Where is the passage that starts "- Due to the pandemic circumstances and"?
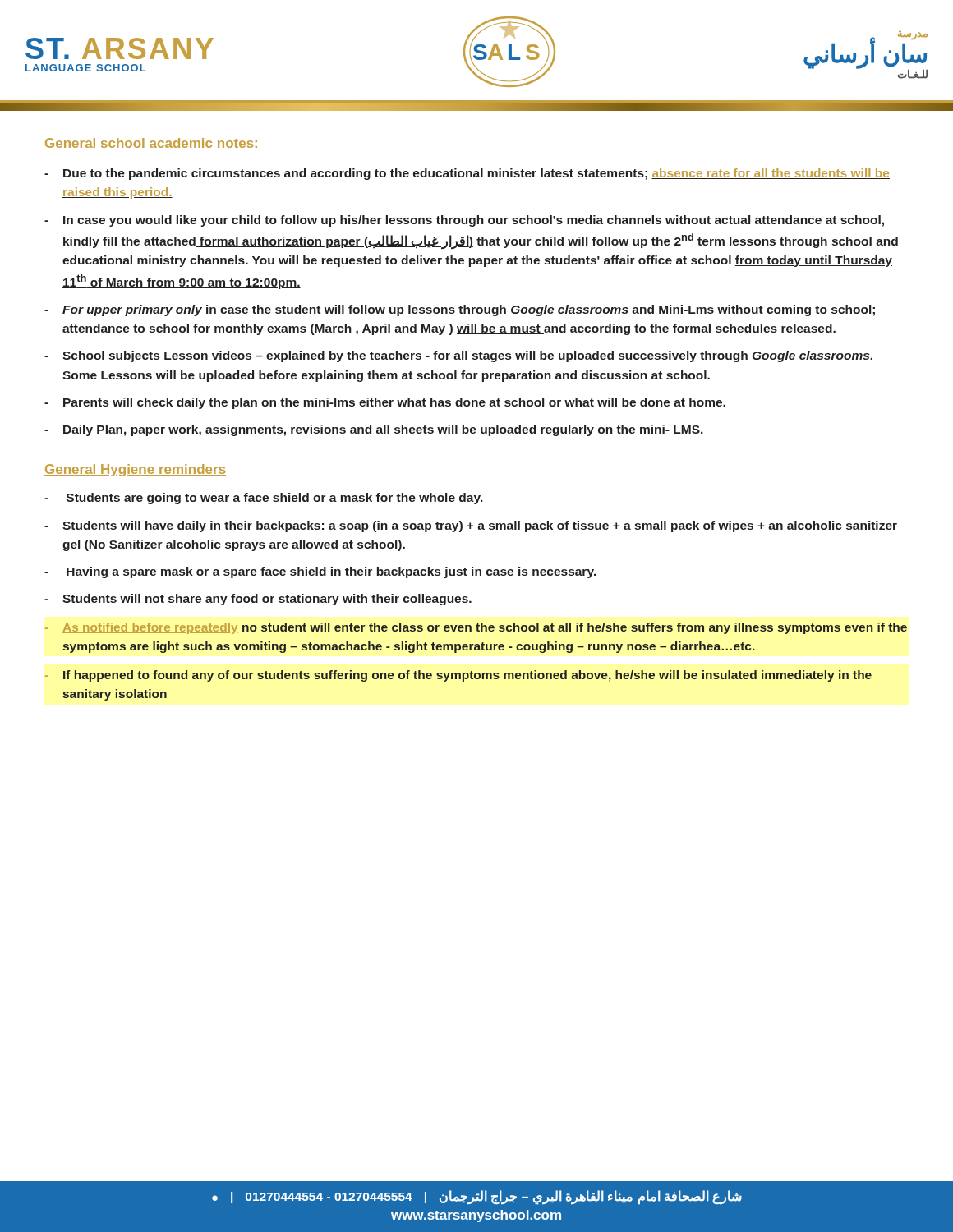This screenshot has height=1232, width=953. pos(476,183)
